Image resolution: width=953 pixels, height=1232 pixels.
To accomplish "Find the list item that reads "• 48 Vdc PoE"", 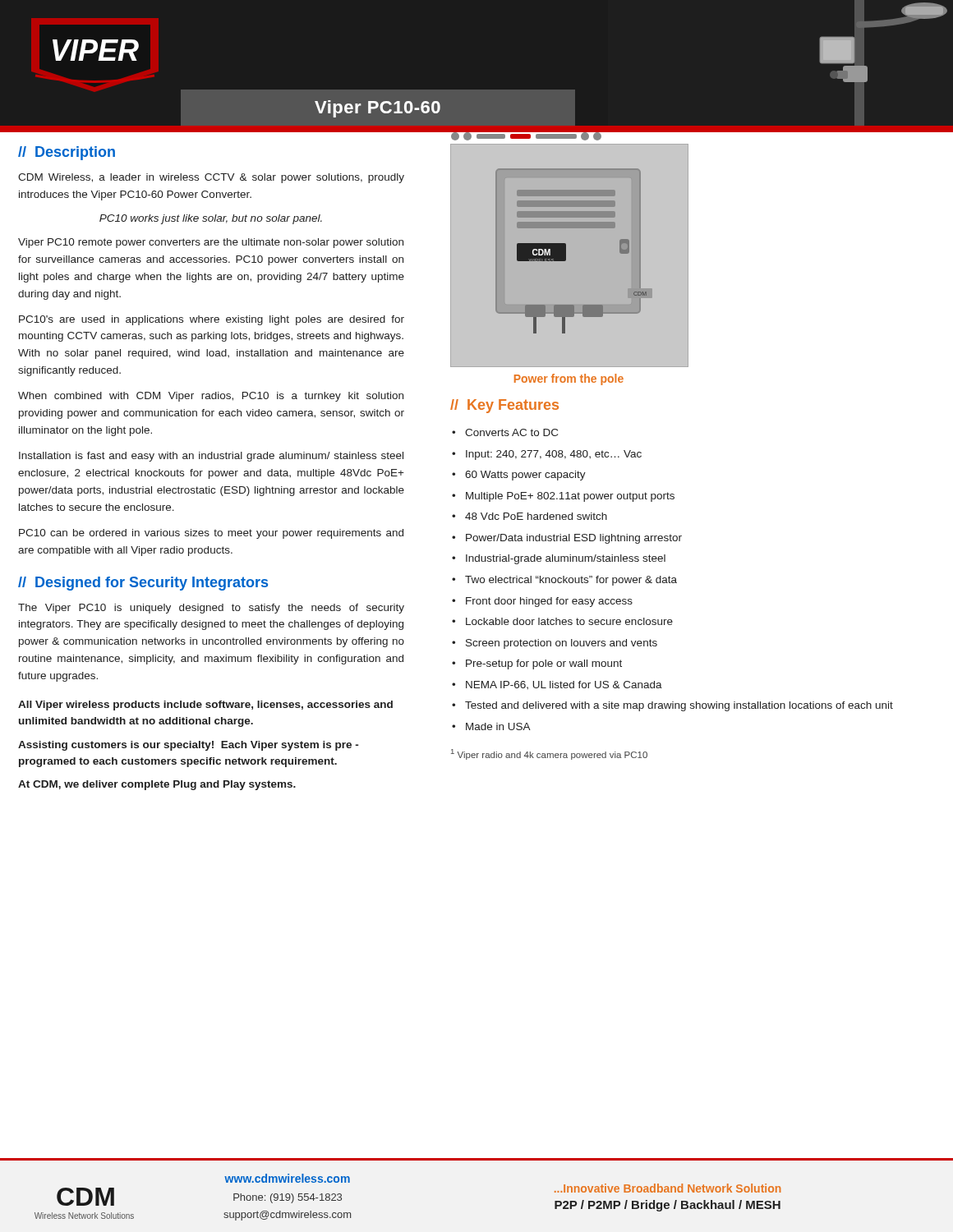I will 530,517.
